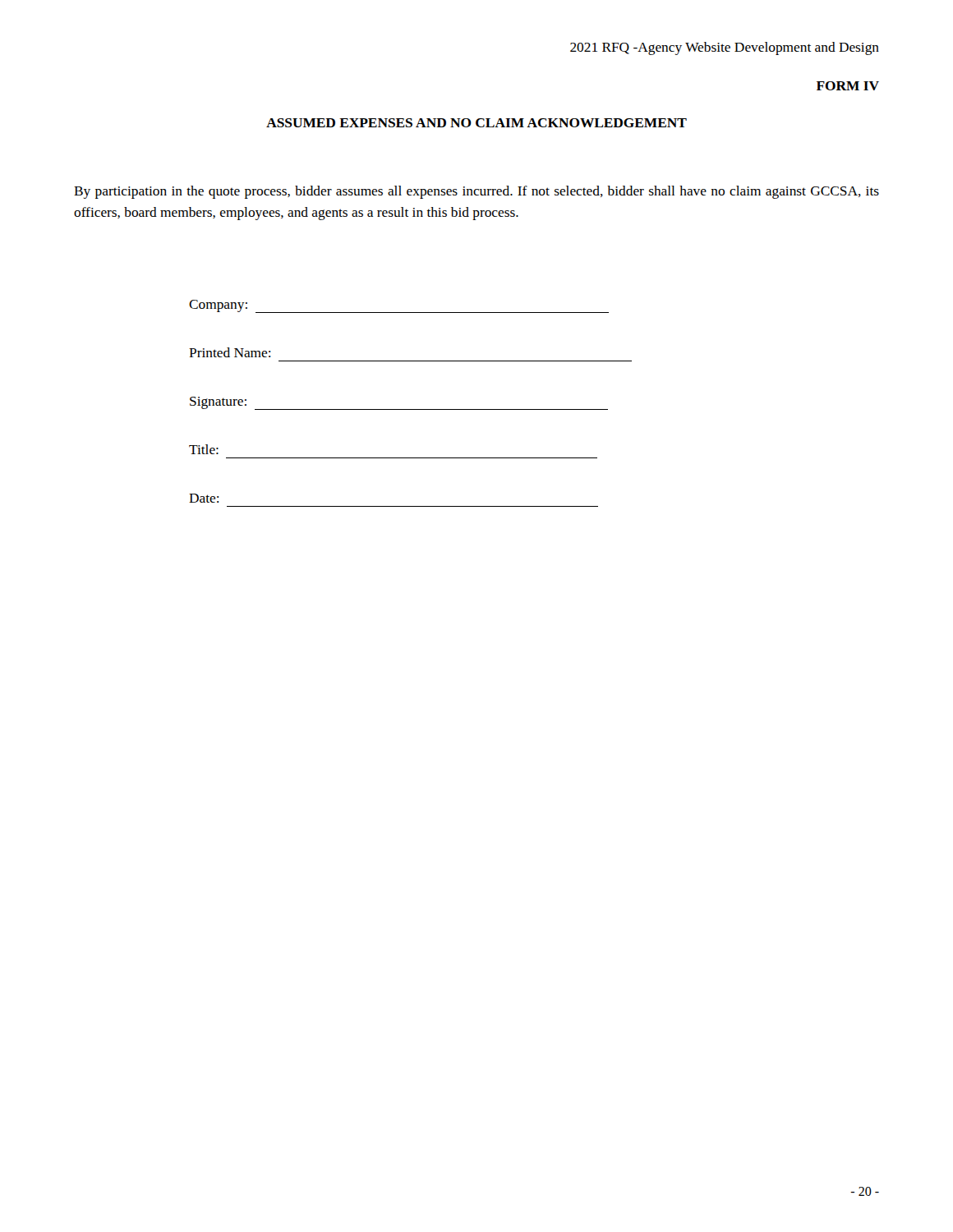Screen dimensions: 1232x953
Task: Select the text with the text "Printed Name:"
Action: coord(410,353)
